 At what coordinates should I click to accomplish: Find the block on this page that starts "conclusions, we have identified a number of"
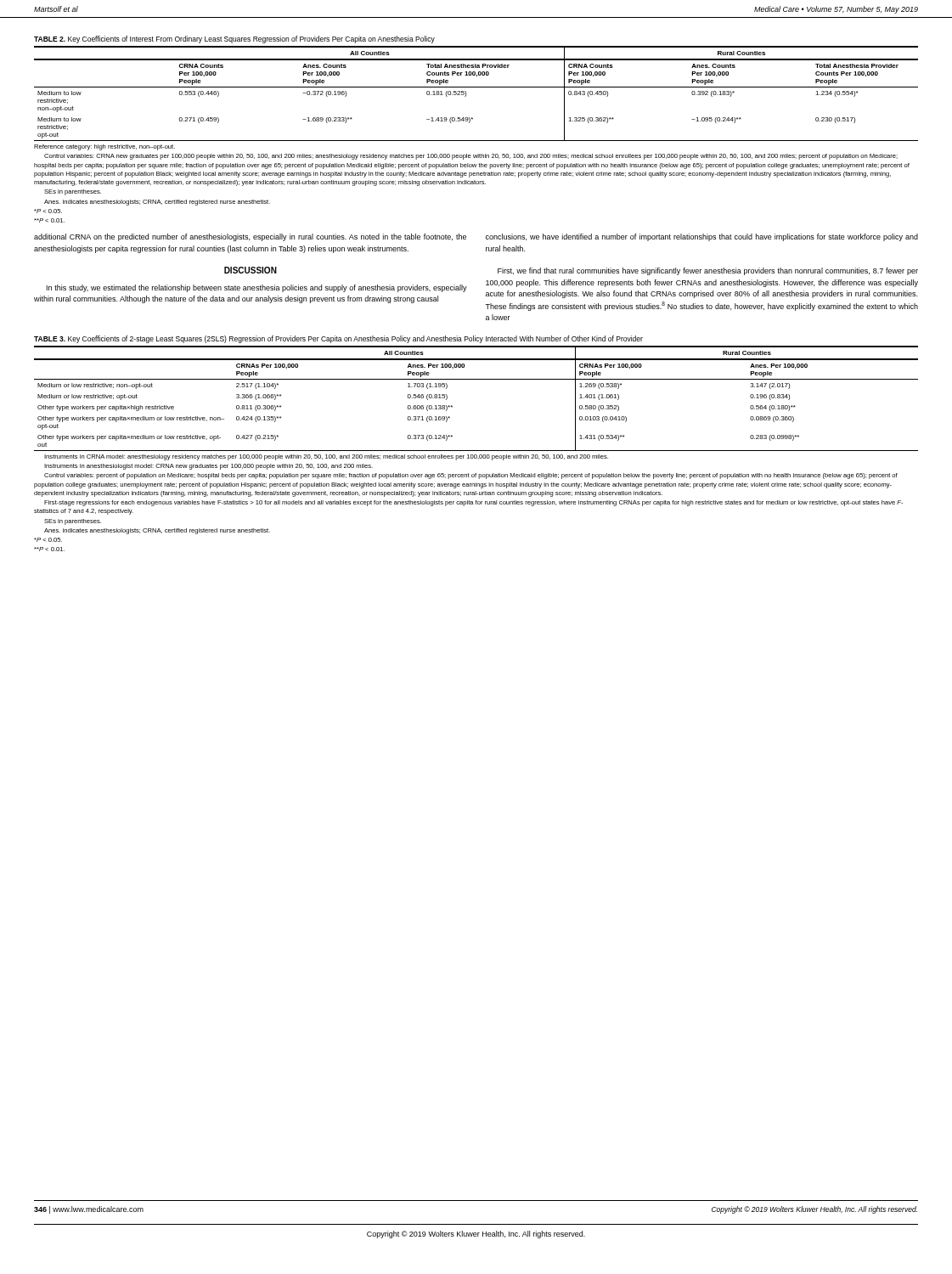pyautogui.click(x=702, y=279)
